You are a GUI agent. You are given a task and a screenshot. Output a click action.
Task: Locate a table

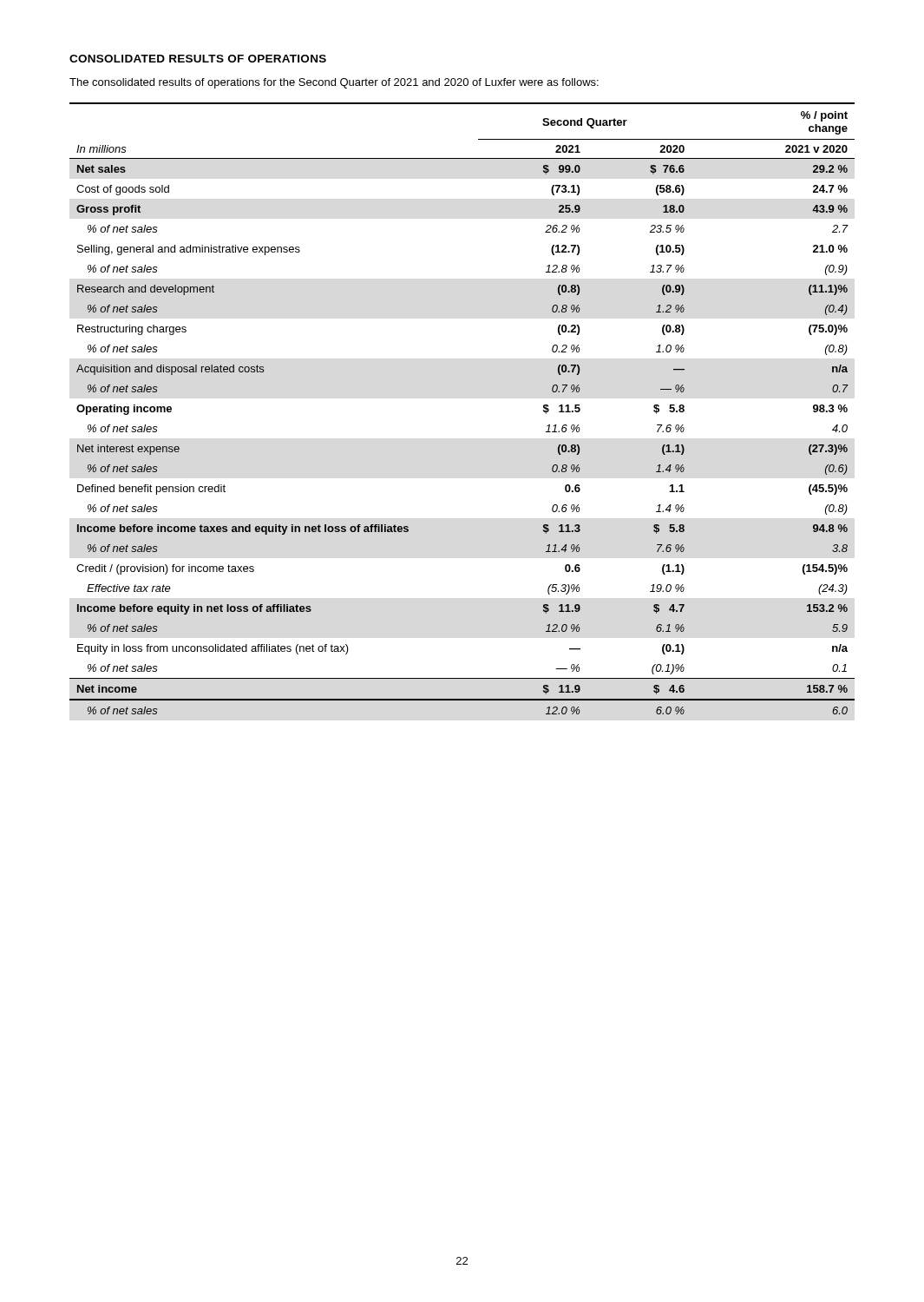point(462,411)
